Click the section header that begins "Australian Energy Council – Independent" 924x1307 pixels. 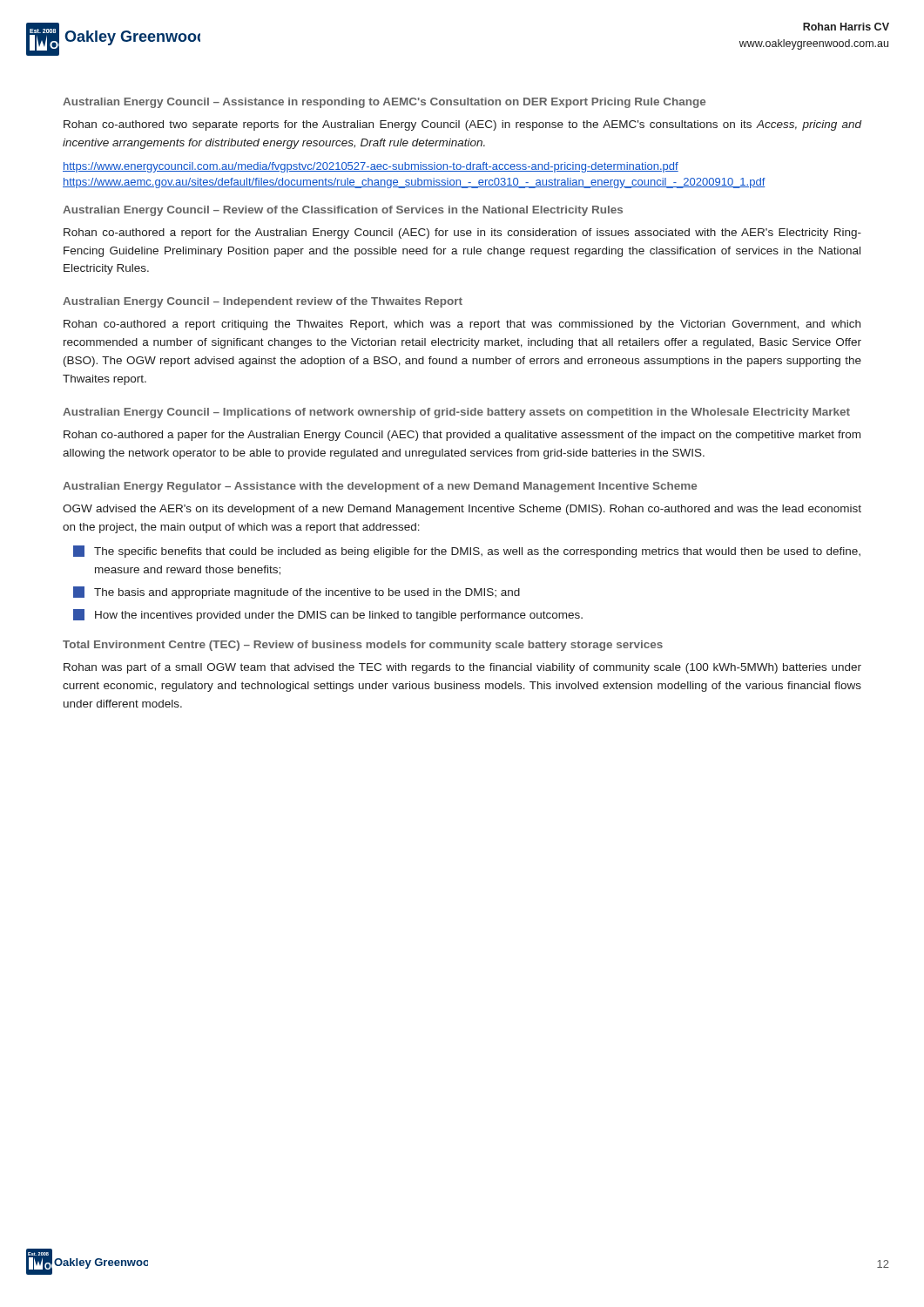pos(263,301)
